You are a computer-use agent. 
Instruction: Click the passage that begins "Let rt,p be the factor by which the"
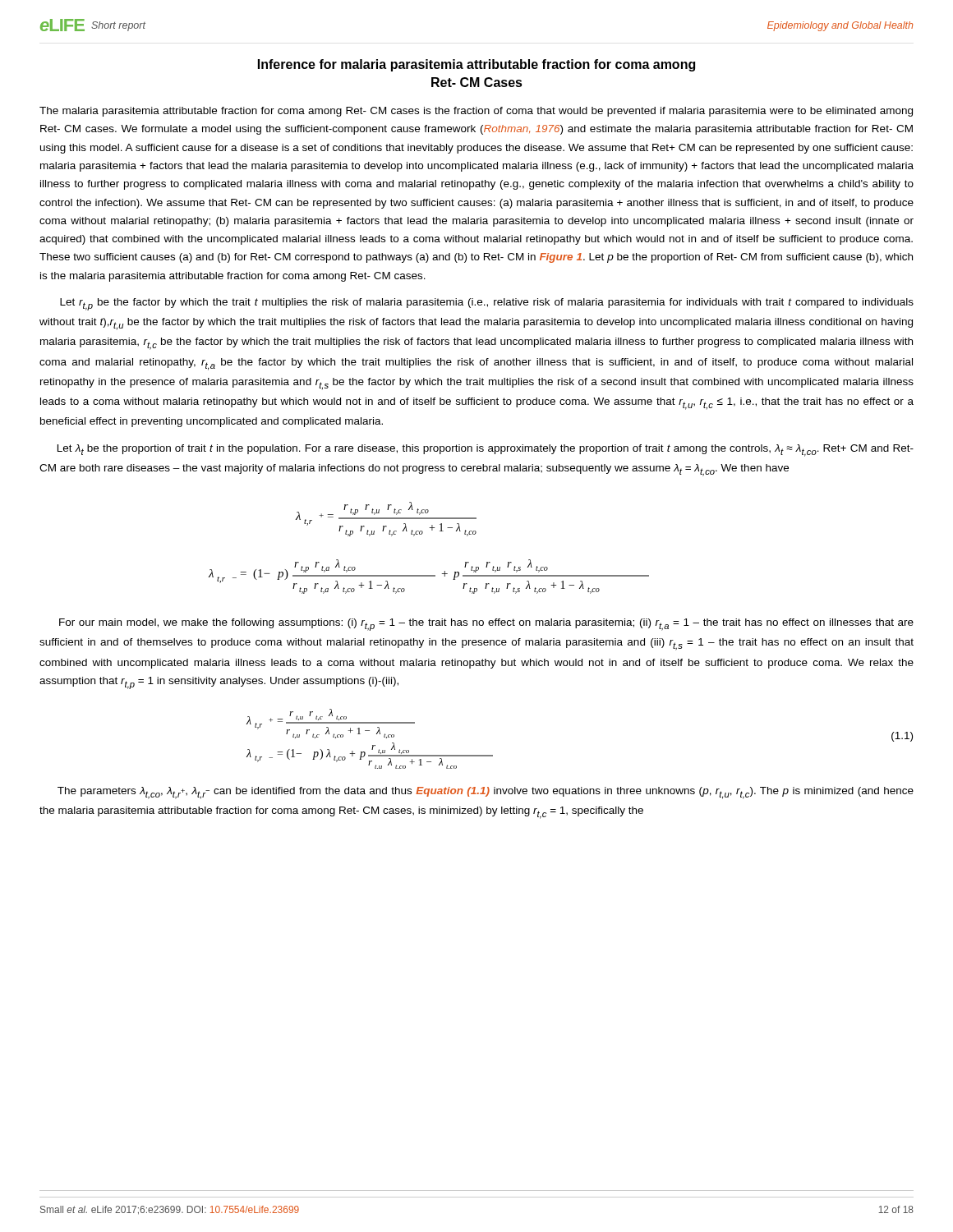(476, 361)
